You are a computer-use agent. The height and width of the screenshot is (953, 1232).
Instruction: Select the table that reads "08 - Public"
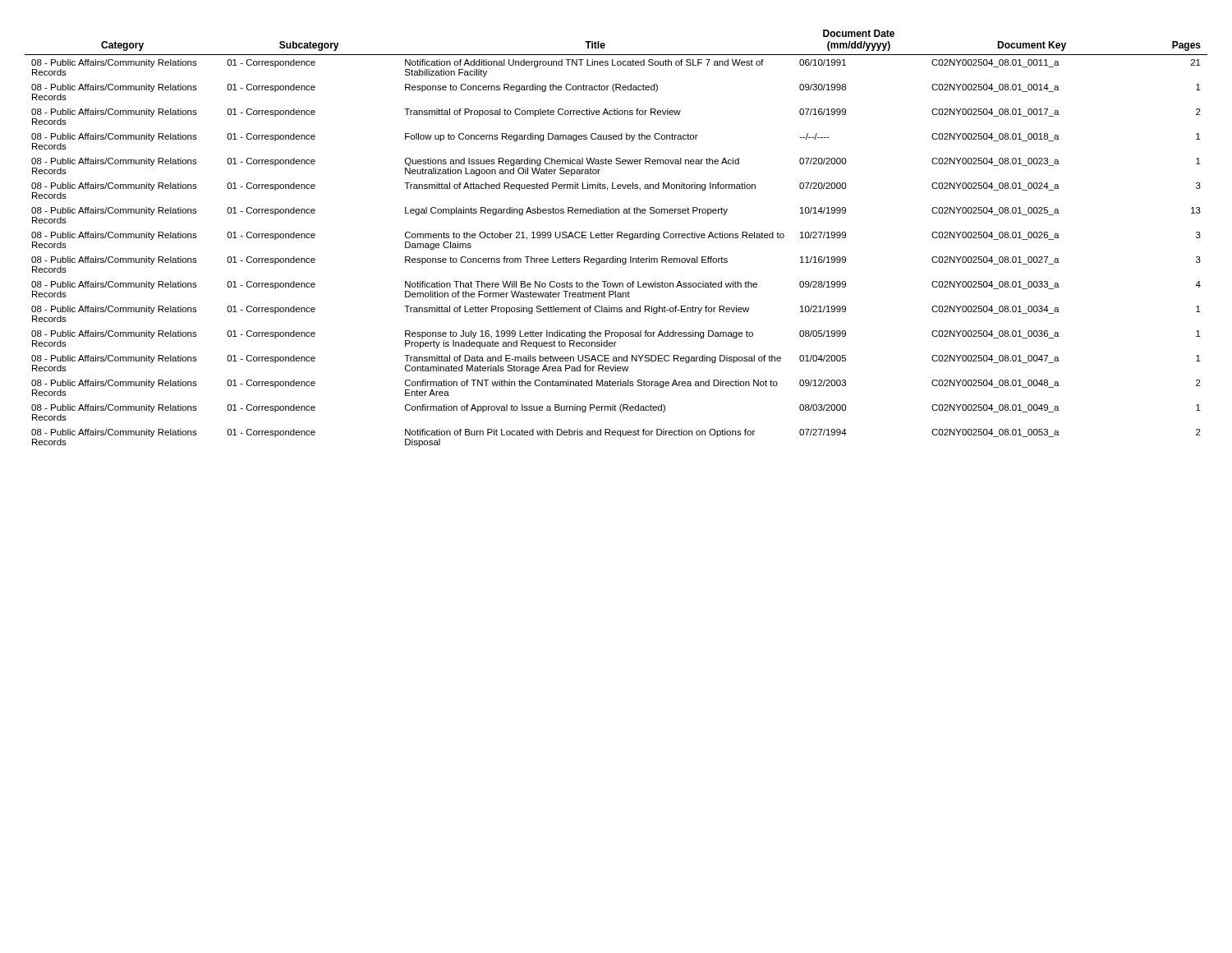616,237
